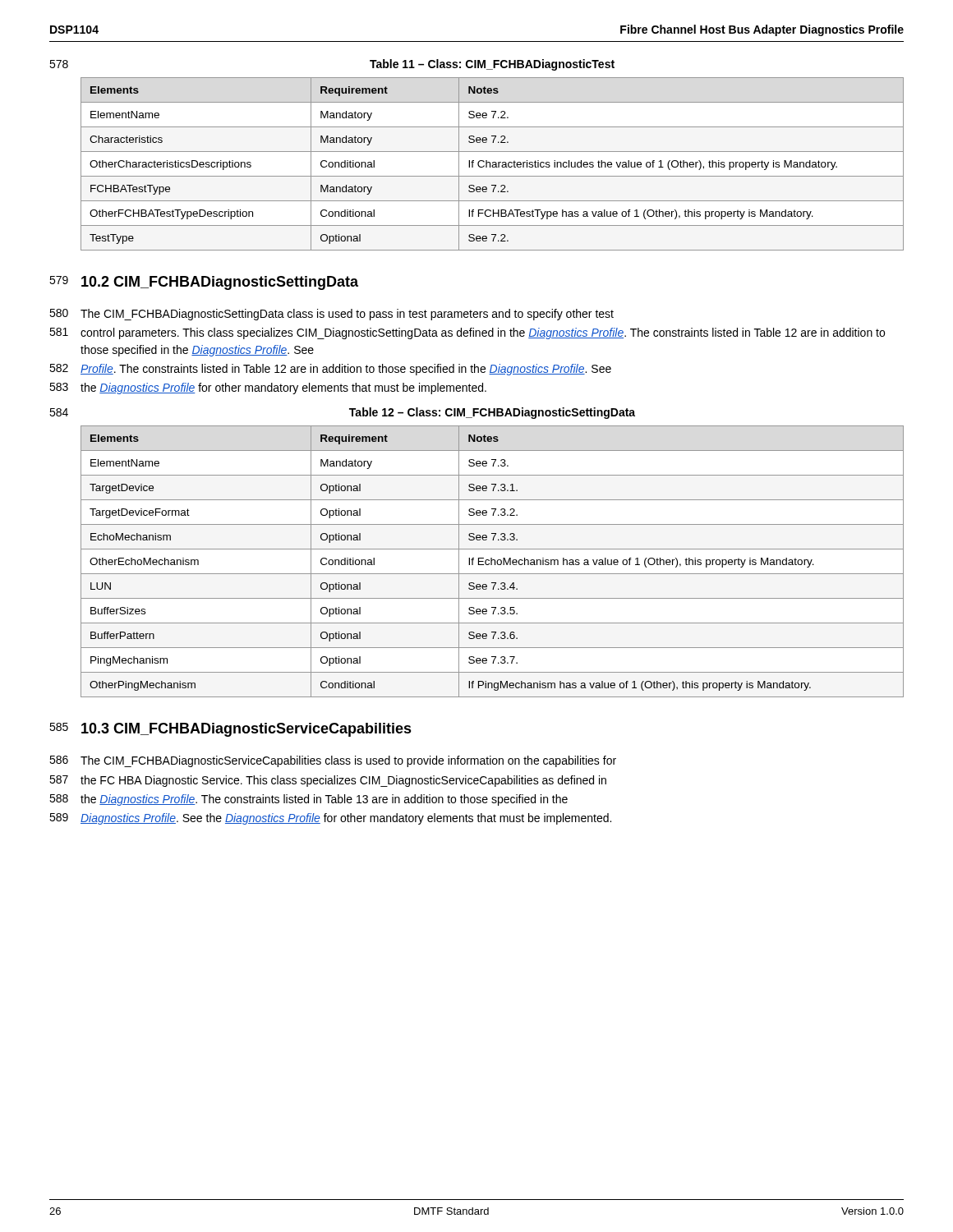Click the passage that begins "control parameters. This class specializes CIM_DiagnosticSettingData as"
Viewport: 953px width, 1232px height.
point(483,341)
